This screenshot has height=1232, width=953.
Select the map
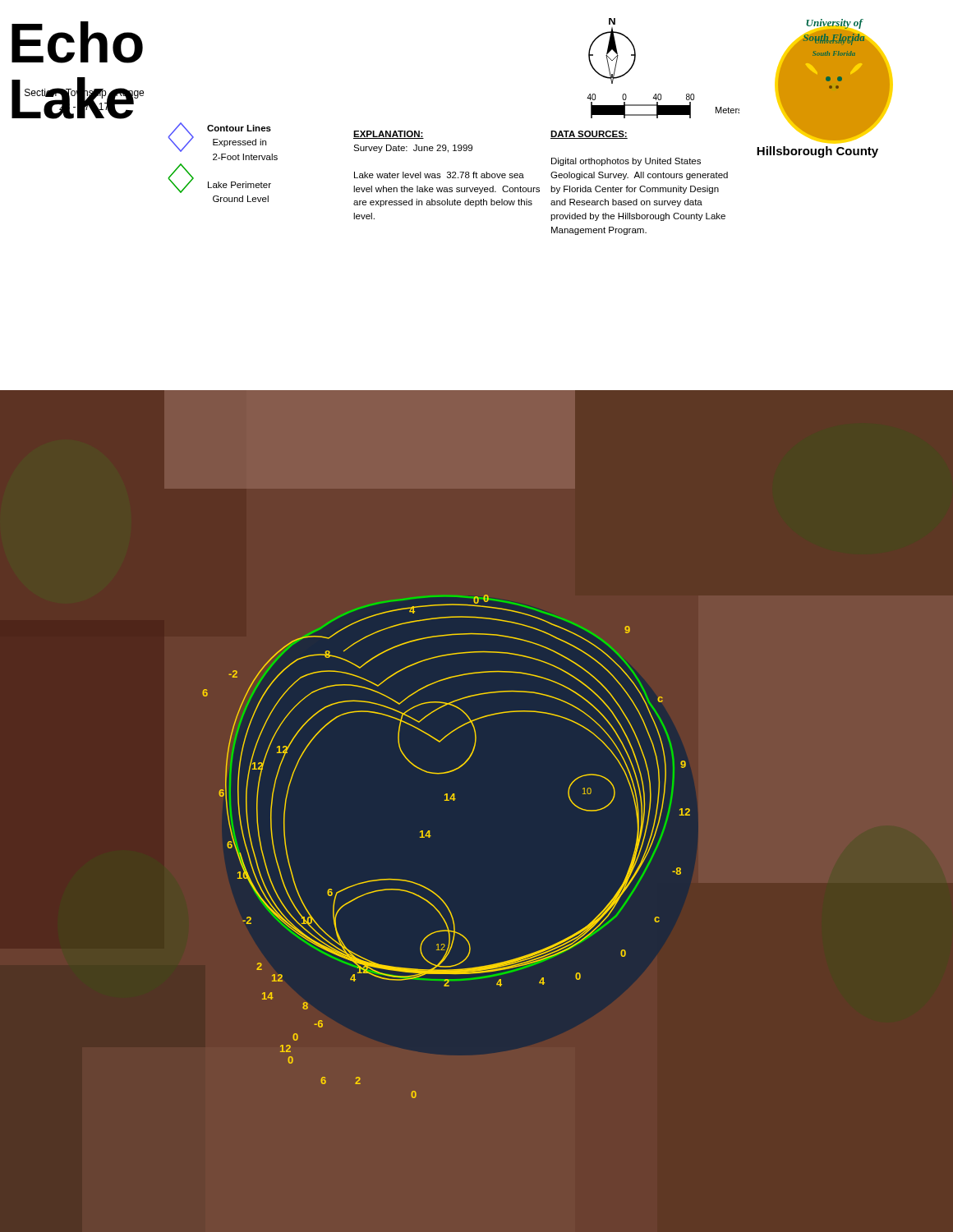click(x=476, y=811)
